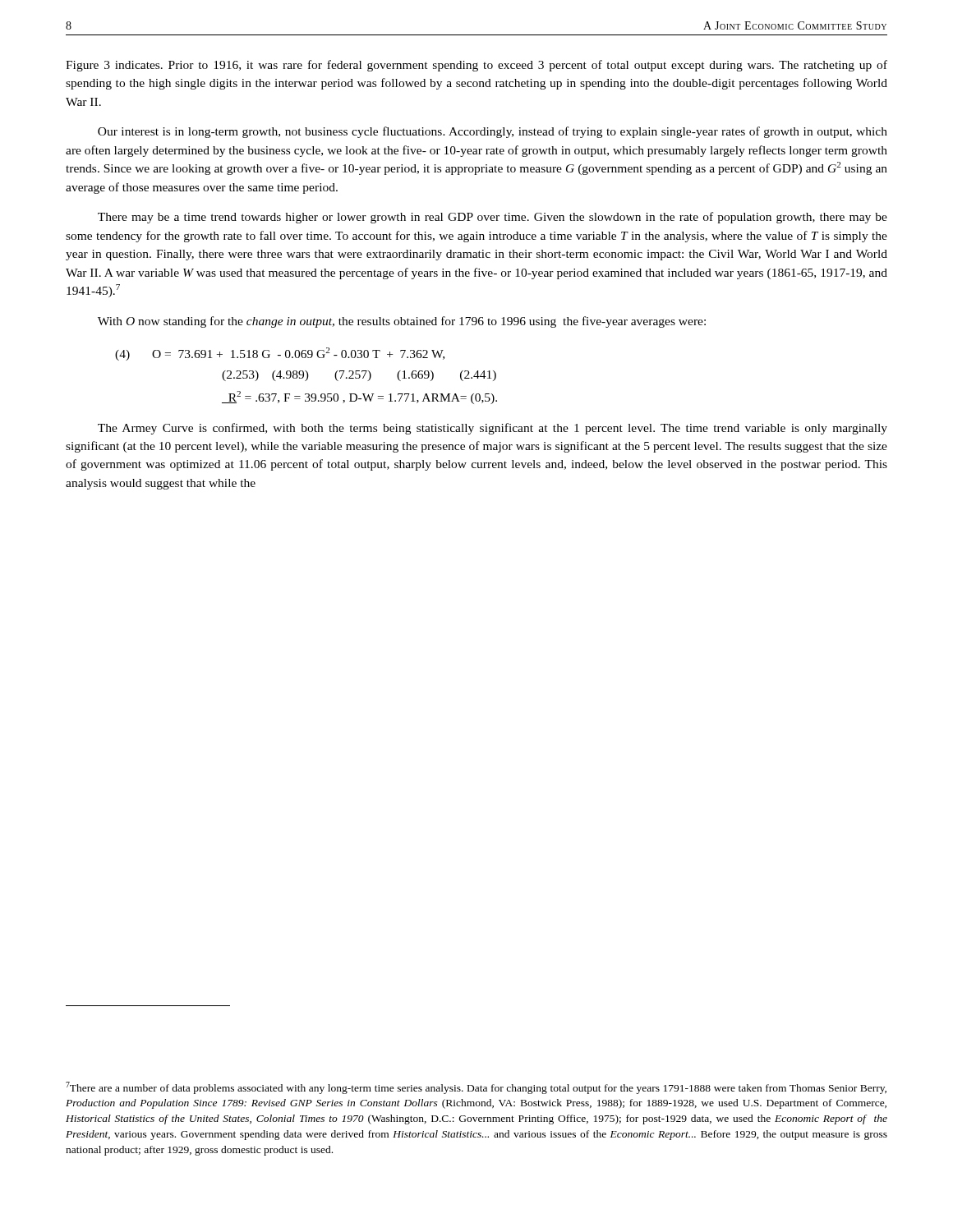Point to the element starting "Our interest is in long-term growth, not business"
Viewport: 953px width, 1232px height.
pos(476,159)
